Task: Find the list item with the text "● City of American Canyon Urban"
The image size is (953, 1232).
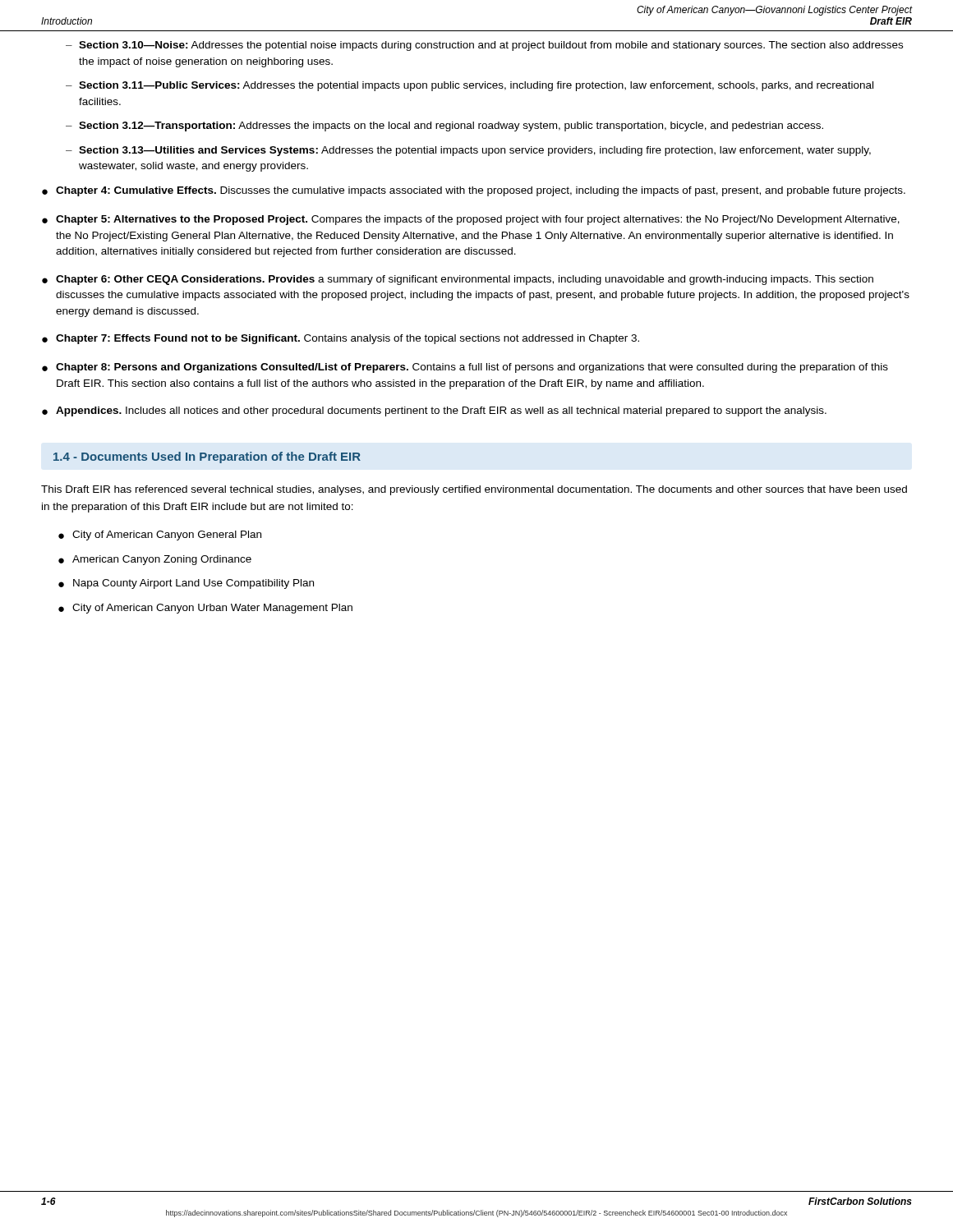Action: (205, 609)
